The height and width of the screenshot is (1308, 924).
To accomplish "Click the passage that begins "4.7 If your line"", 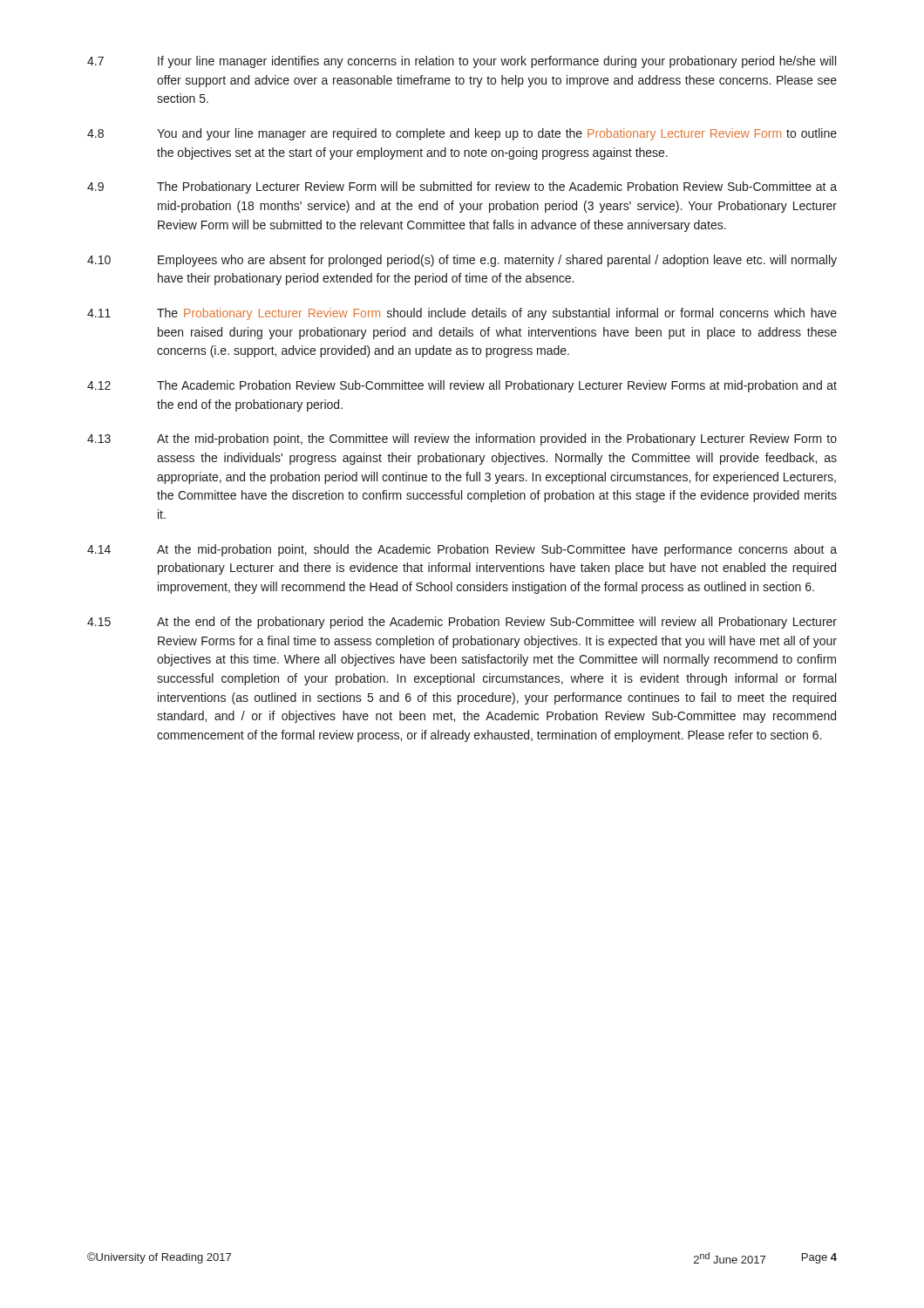I will coord(462,81).
